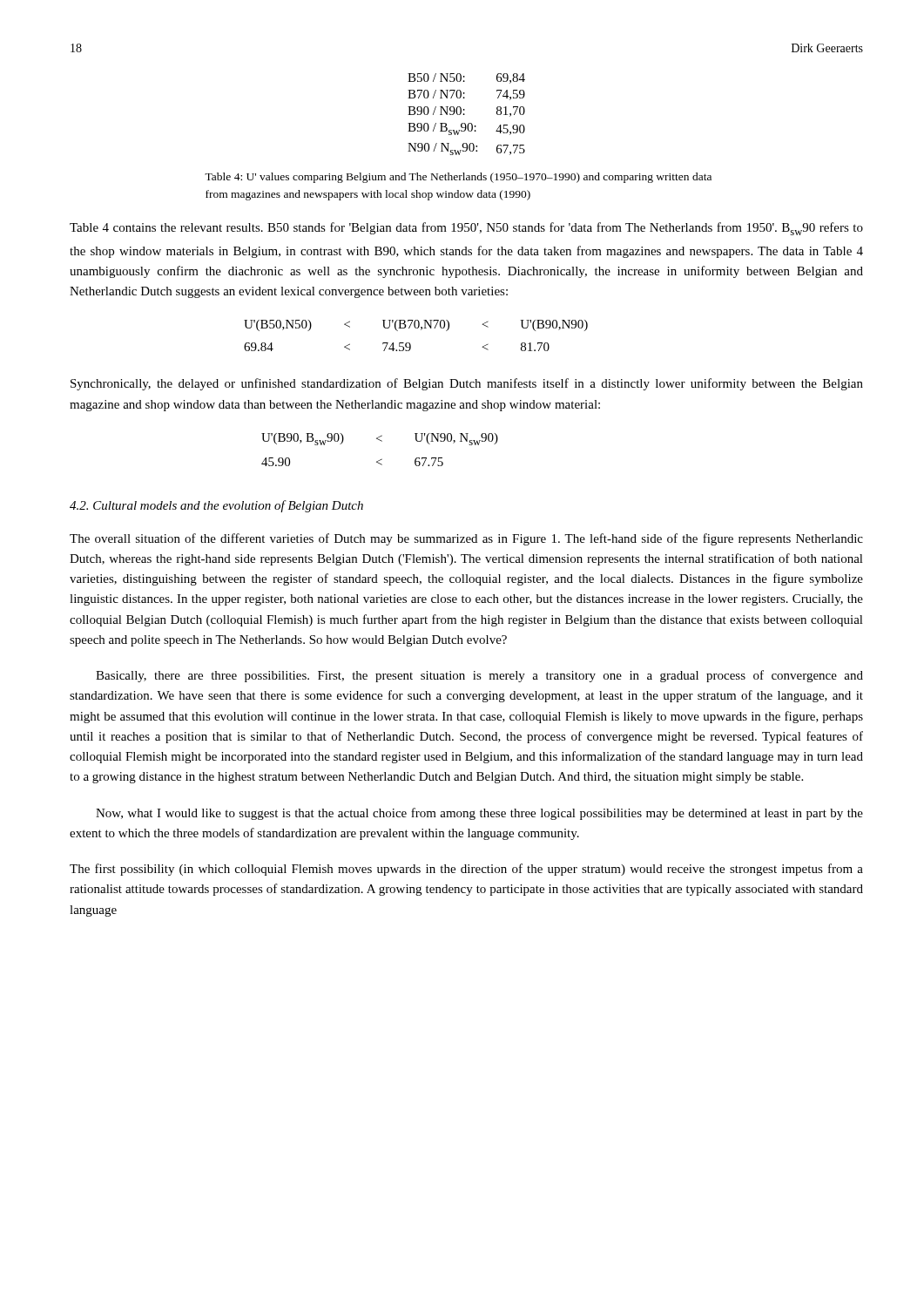Click on the text block that says "The overall situation of the different"
This screenshot has width=924, height=1307.
(466, 589)
